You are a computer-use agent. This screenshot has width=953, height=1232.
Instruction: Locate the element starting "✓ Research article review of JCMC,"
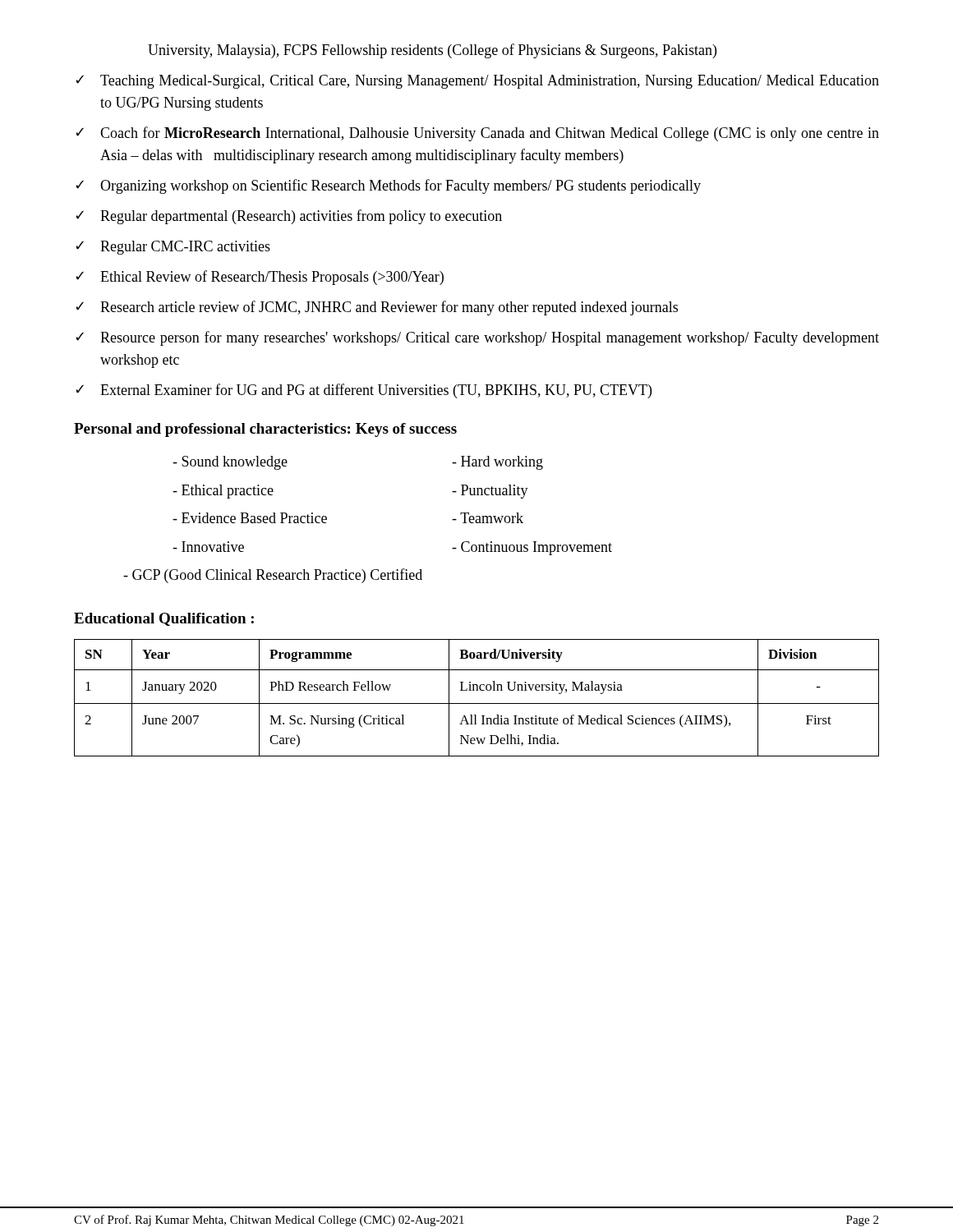click(476, 308)
